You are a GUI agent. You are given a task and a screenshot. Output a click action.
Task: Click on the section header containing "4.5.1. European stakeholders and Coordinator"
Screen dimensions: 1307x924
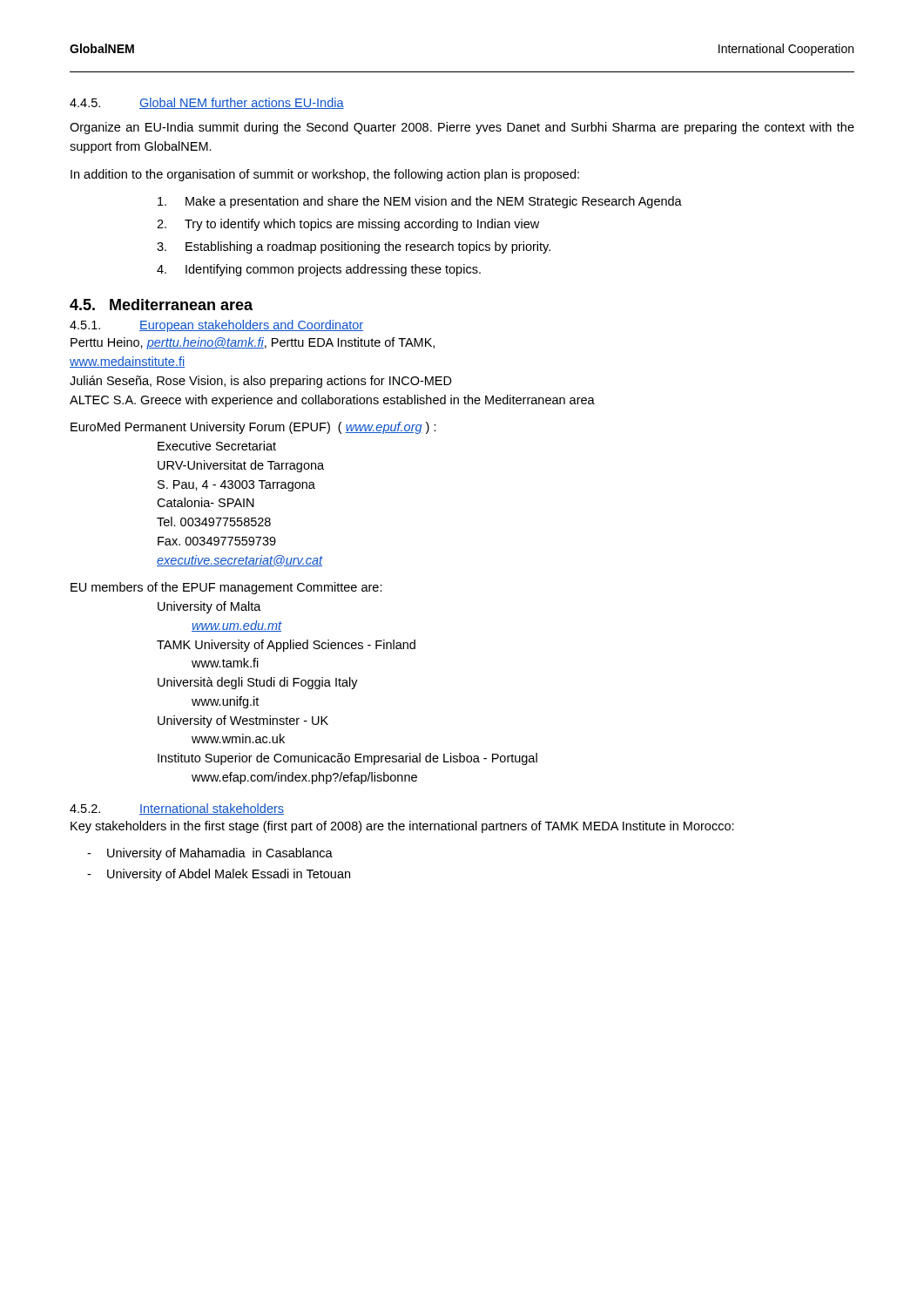(x=216, y=325)
